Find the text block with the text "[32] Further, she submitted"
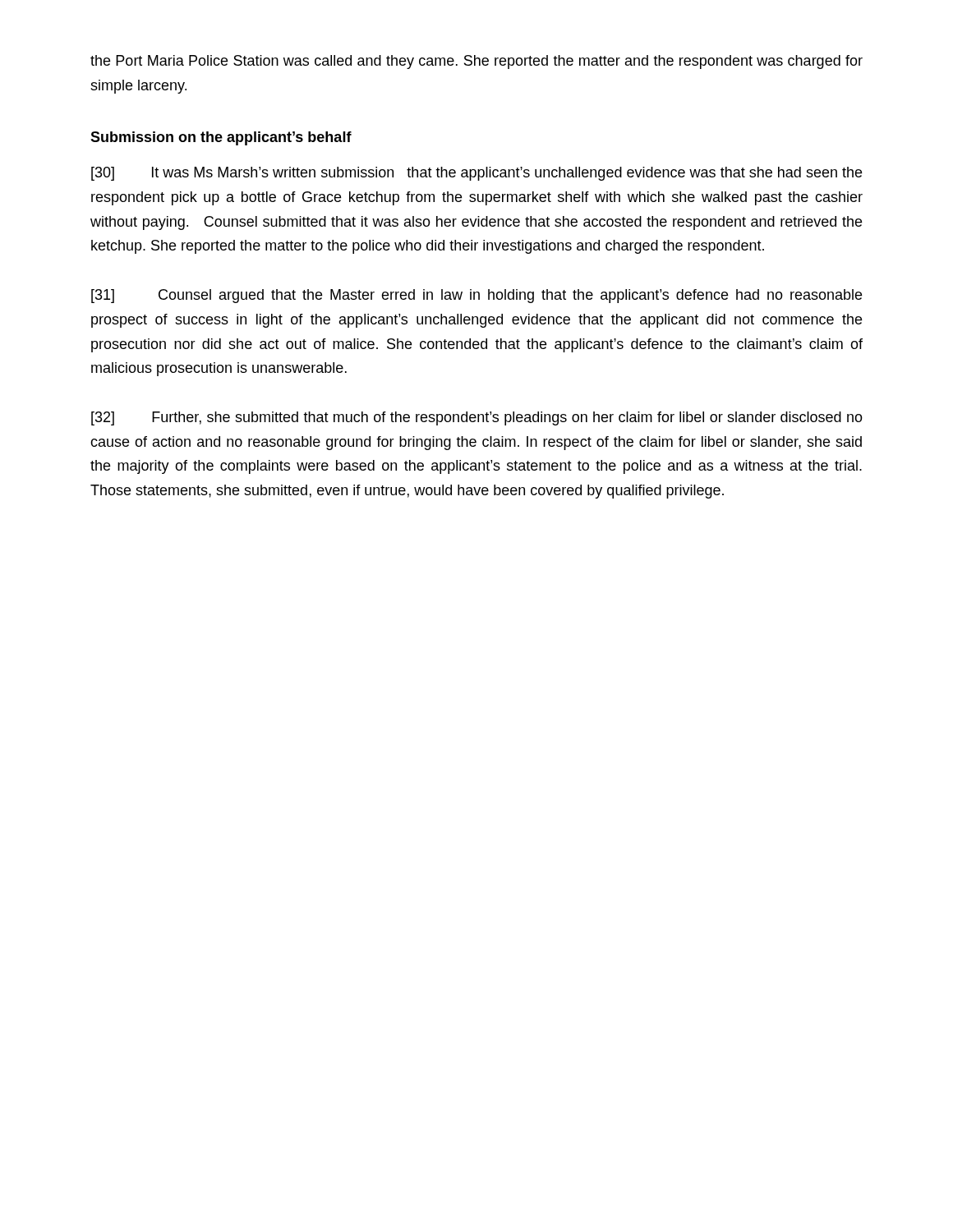The image size is (953, 1232). [x=476, y=452]
